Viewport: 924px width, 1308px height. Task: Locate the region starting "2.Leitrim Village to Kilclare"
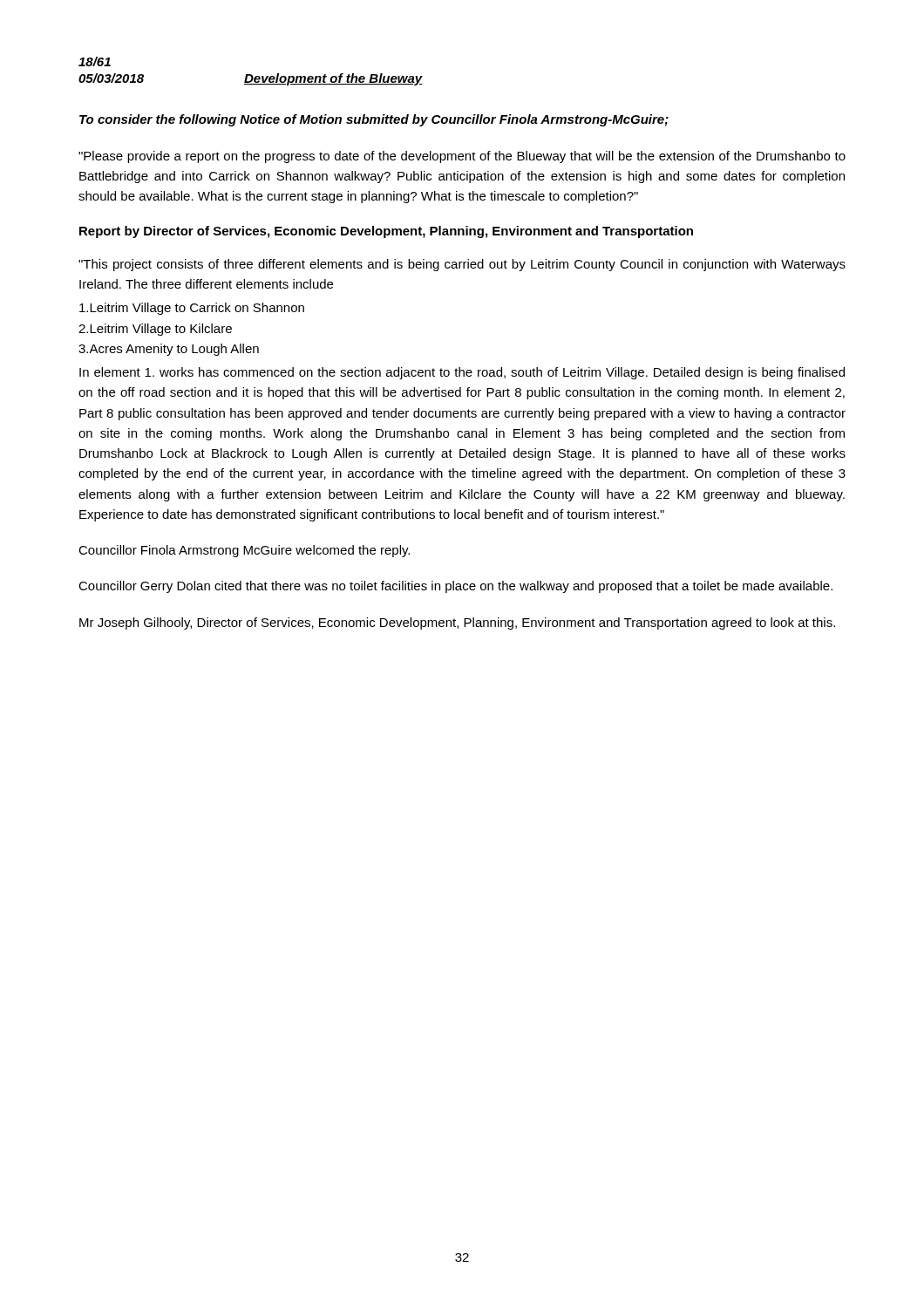tap(155, 328)
